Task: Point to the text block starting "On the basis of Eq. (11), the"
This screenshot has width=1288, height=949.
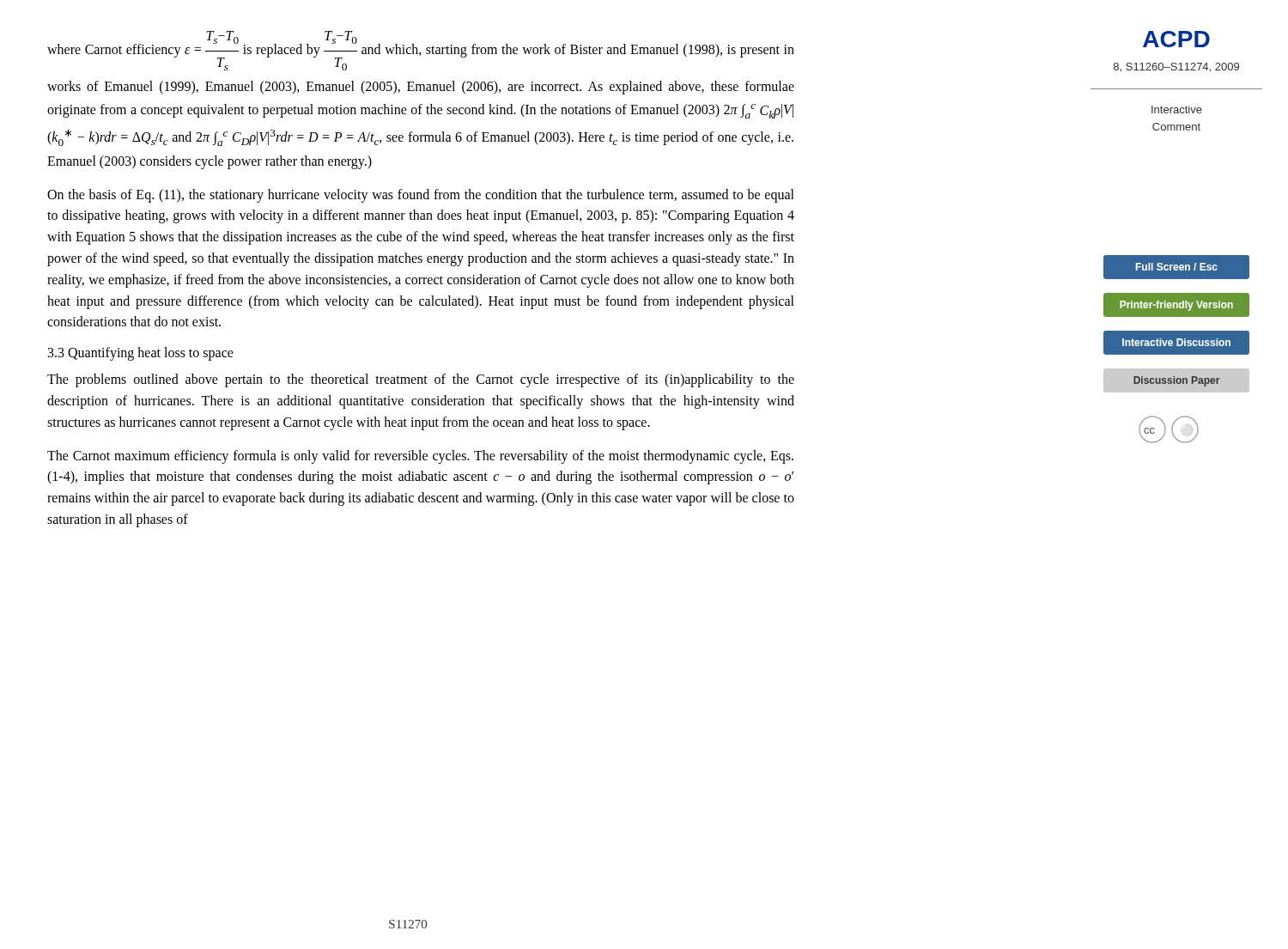Action: [421, 258]
